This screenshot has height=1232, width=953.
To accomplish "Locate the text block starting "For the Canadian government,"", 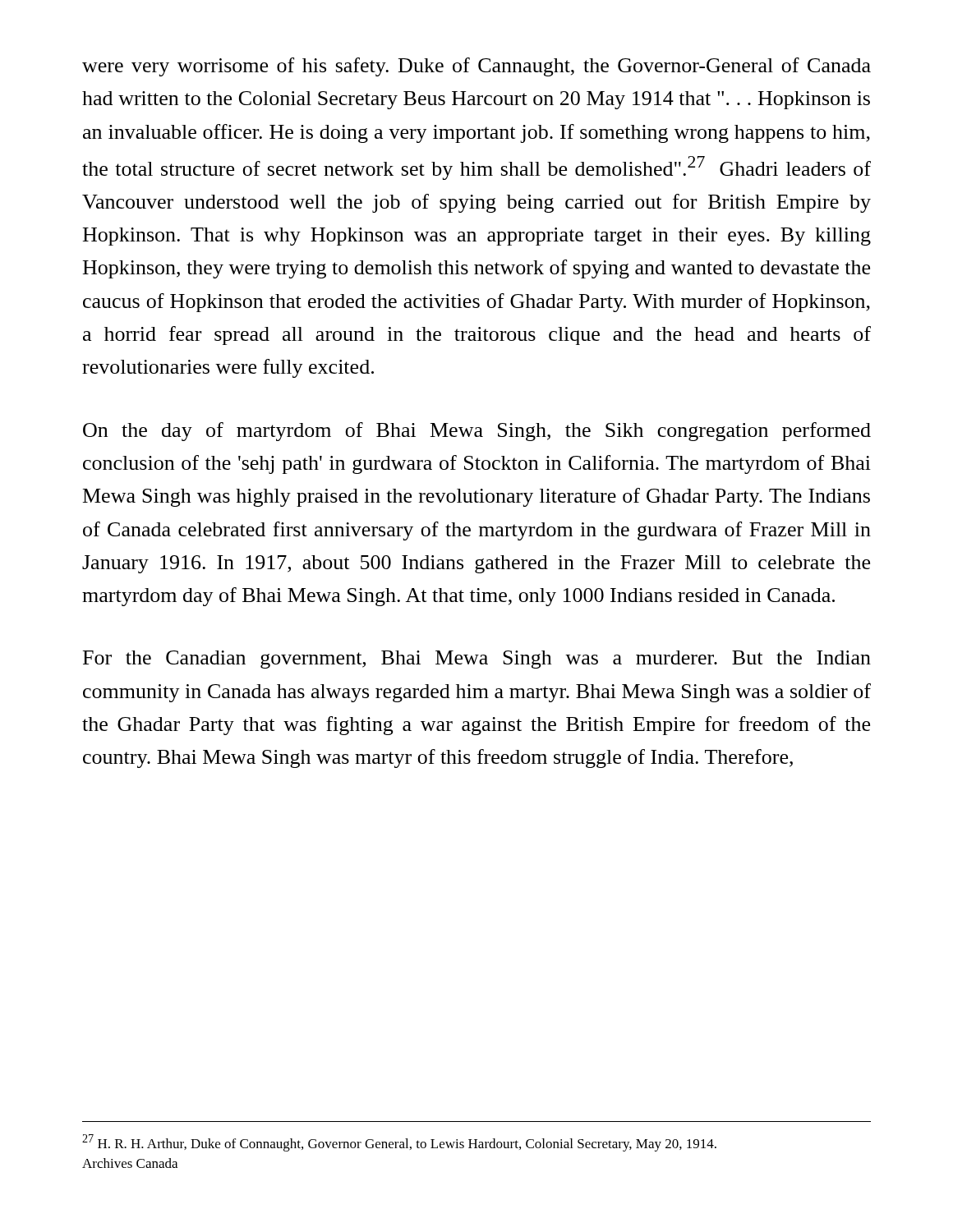I will (476, 707).
